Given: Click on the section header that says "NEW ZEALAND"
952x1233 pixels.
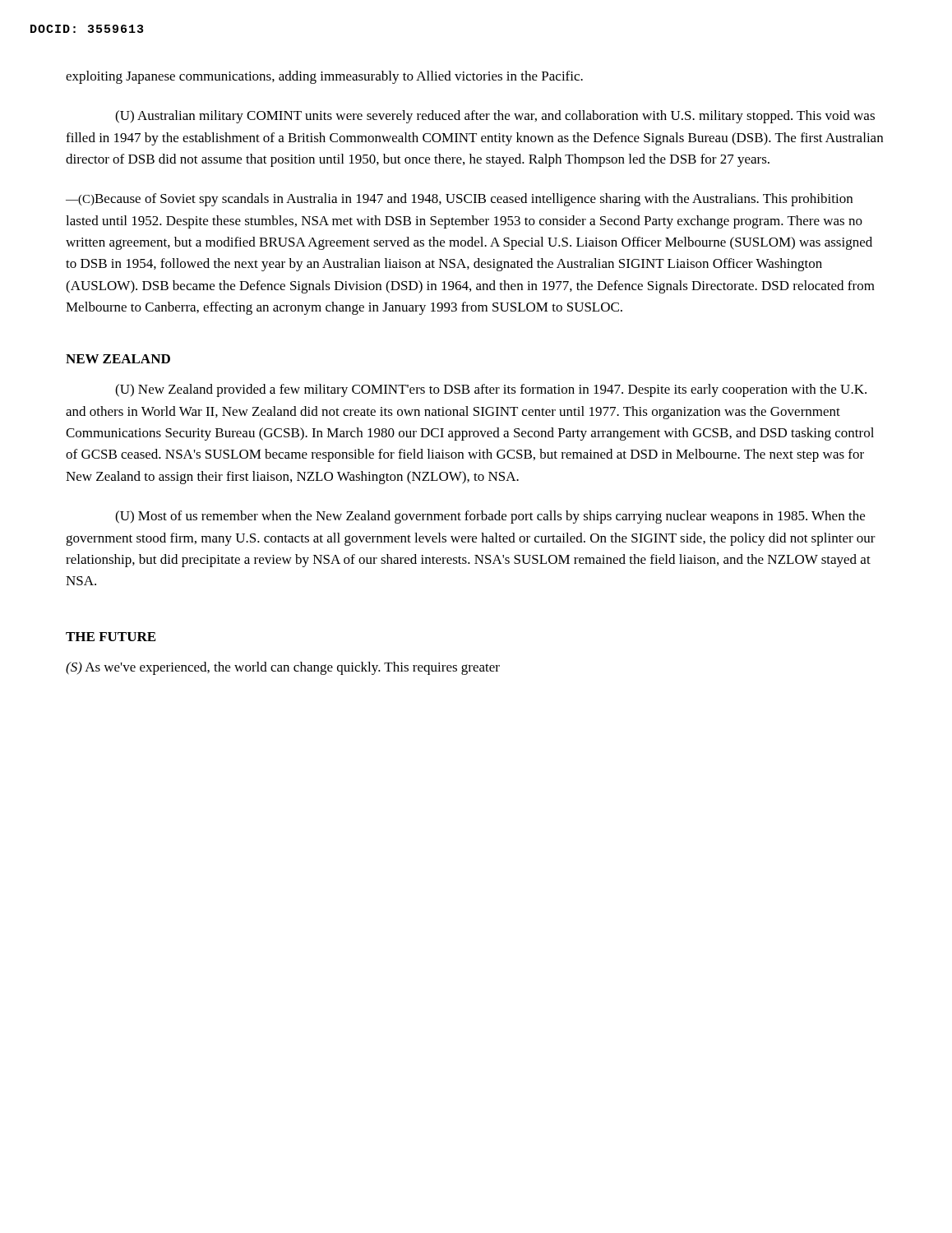Looking at the screenshot, I should (x=118, y=359).
